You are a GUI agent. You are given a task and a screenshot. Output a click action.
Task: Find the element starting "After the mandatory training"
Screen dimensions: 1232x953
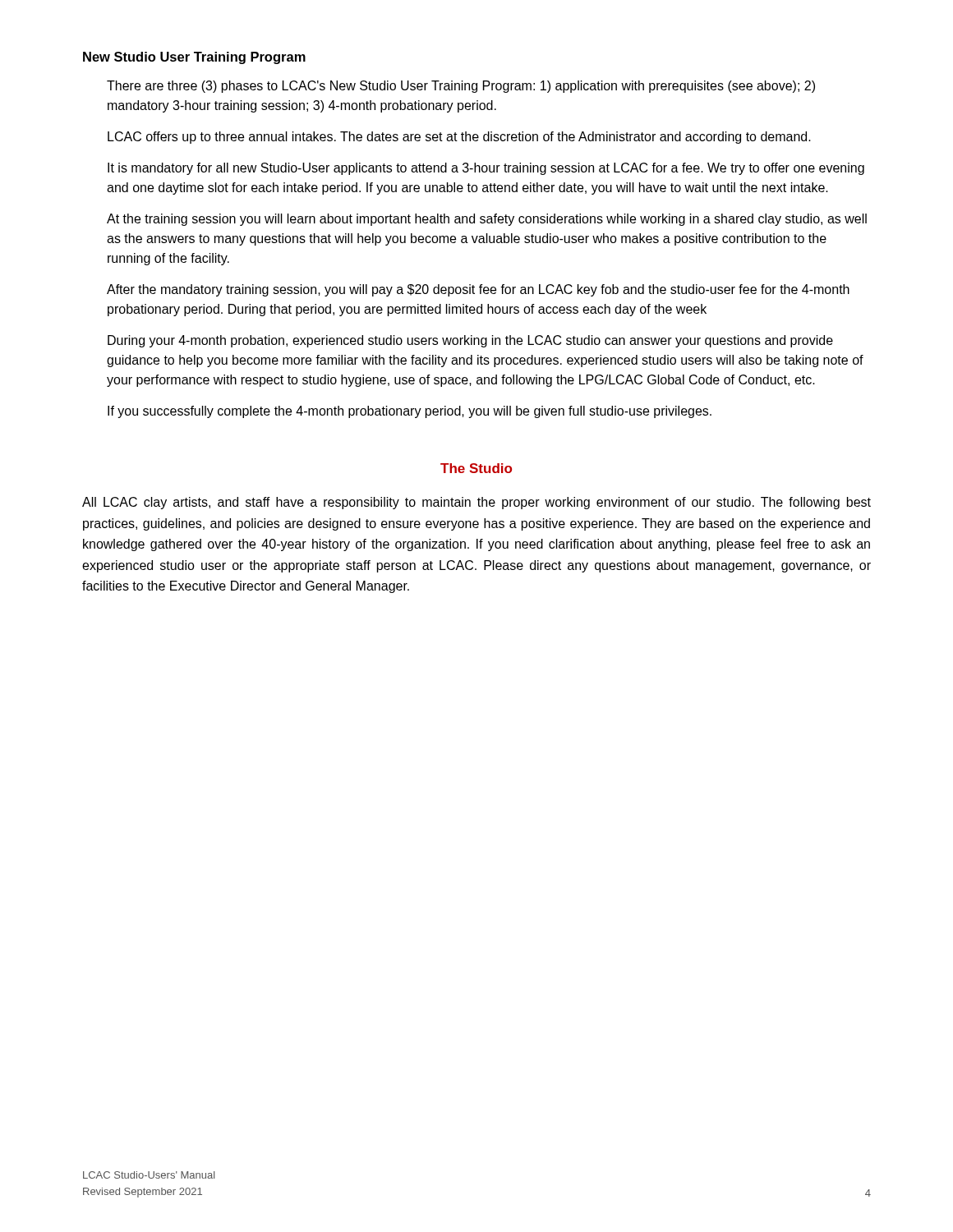coord(478,299)
